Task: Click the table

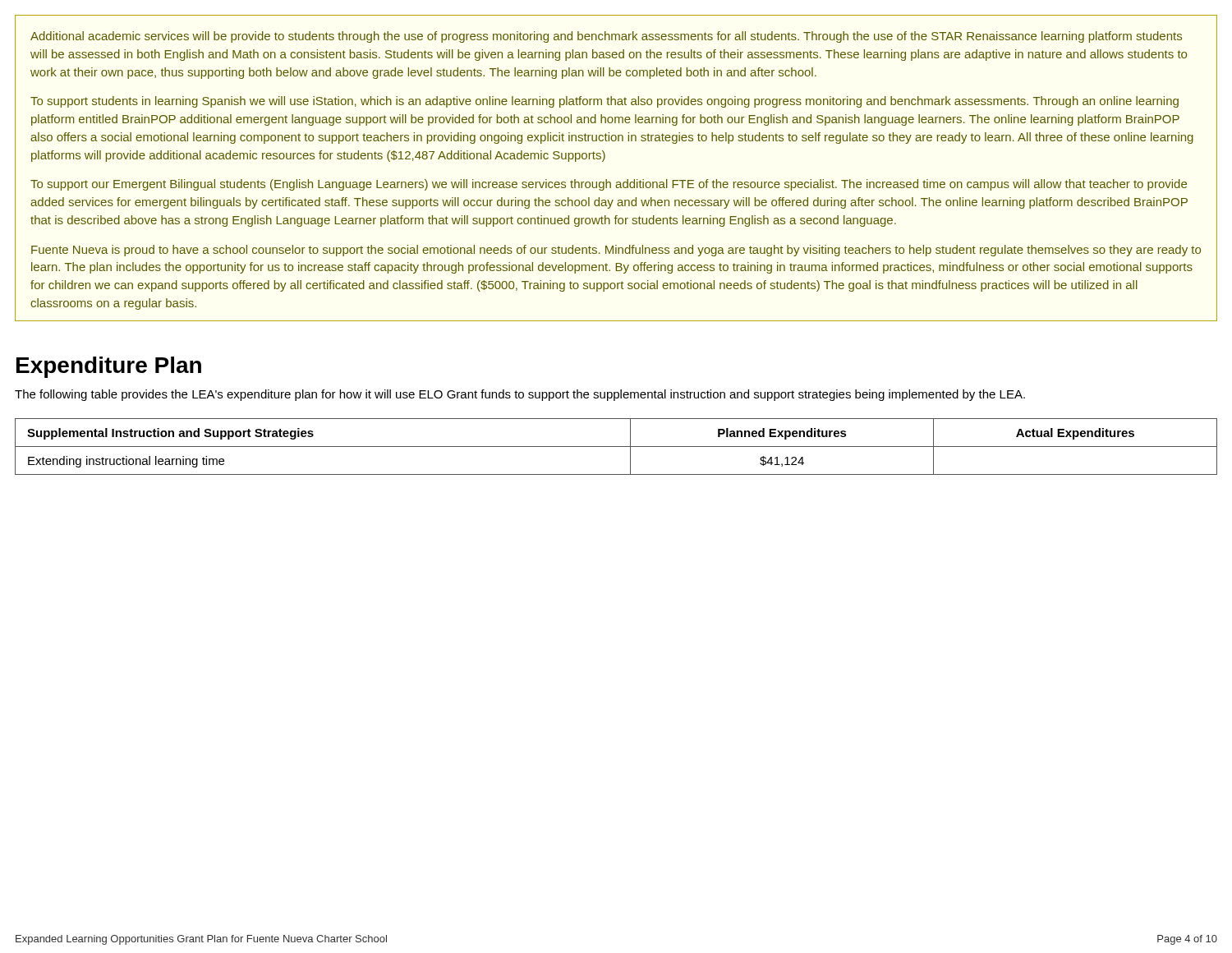Action: pos(616,447)
